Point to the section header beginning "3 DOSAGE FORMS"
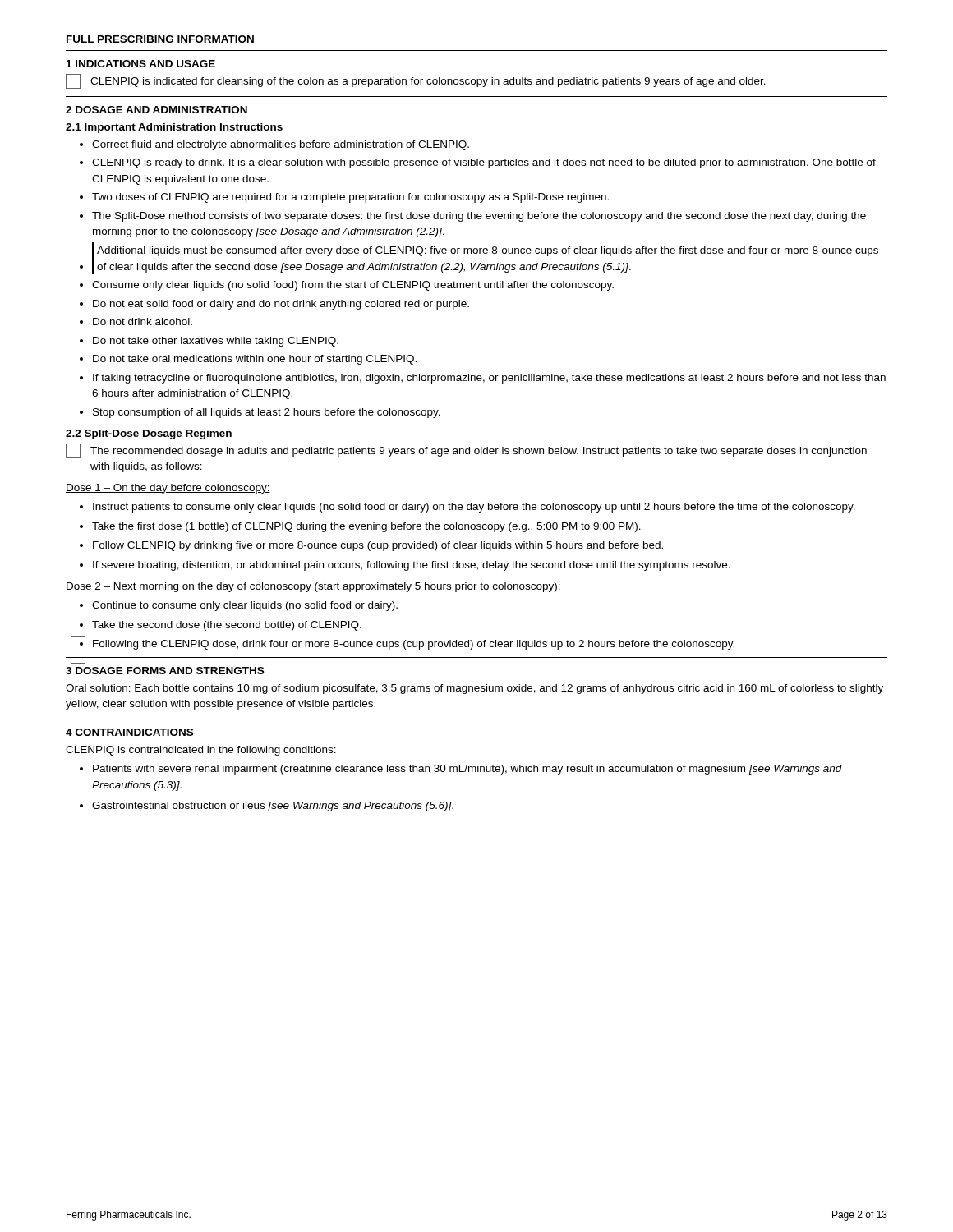Screen dimensions: 1232x953 point(165,670)
